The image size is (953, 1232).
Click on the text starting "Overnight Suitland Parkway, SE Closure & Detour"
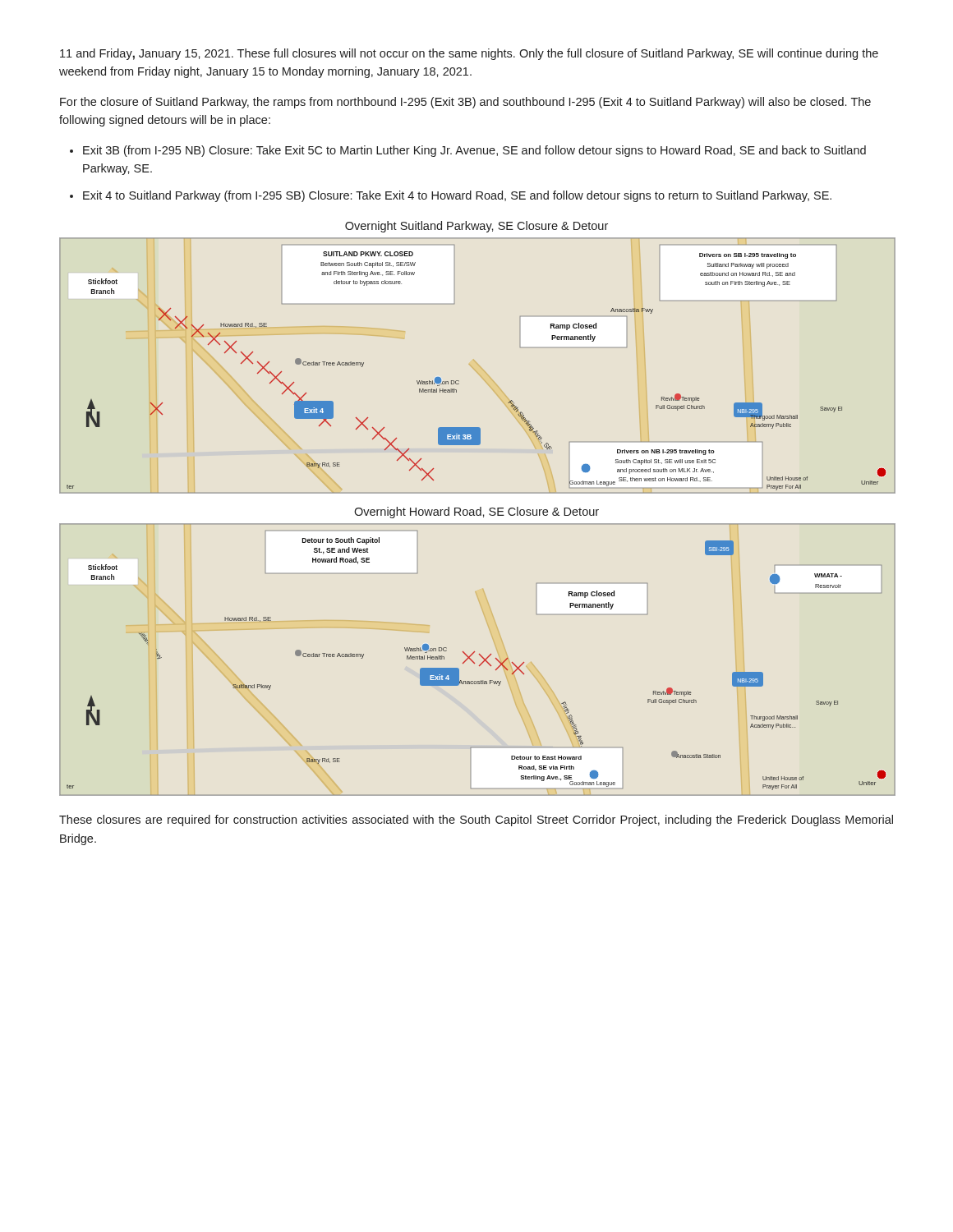point(476,226)
